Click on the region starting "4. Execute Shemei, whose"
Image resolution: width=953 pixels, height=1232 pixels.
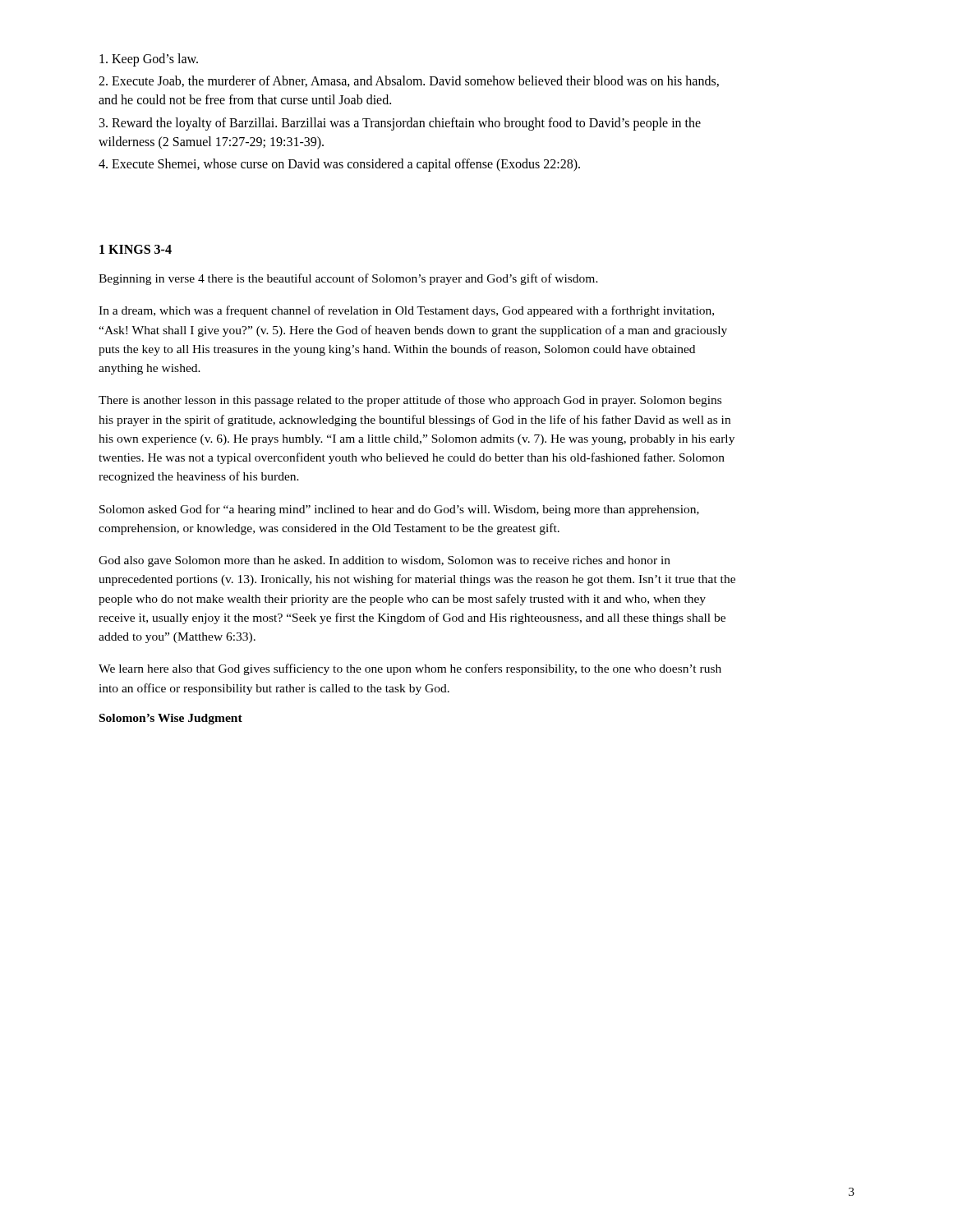point(340,164)
